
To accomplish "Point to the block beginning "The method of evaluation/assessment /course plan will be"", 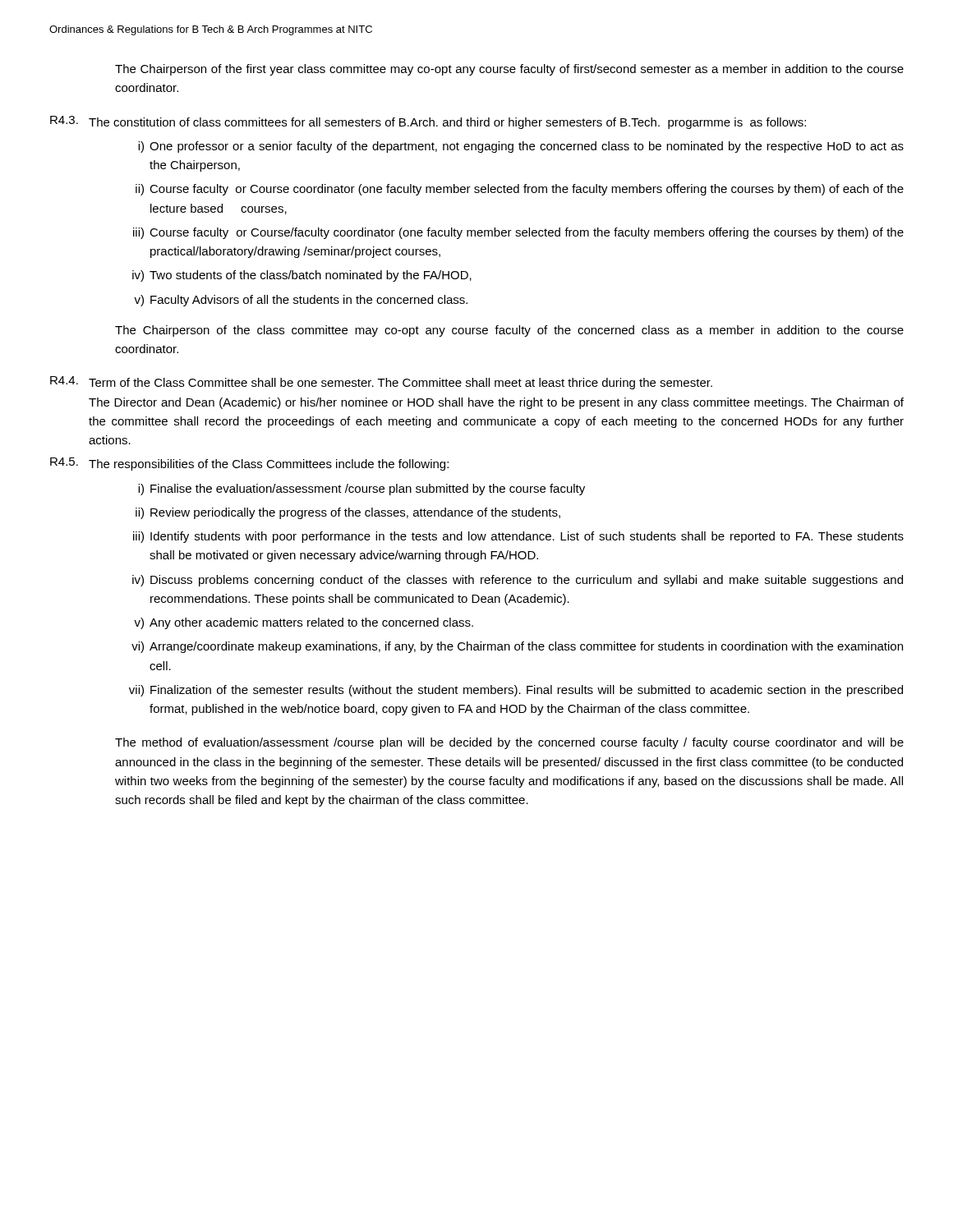I will tap(509, 771).
